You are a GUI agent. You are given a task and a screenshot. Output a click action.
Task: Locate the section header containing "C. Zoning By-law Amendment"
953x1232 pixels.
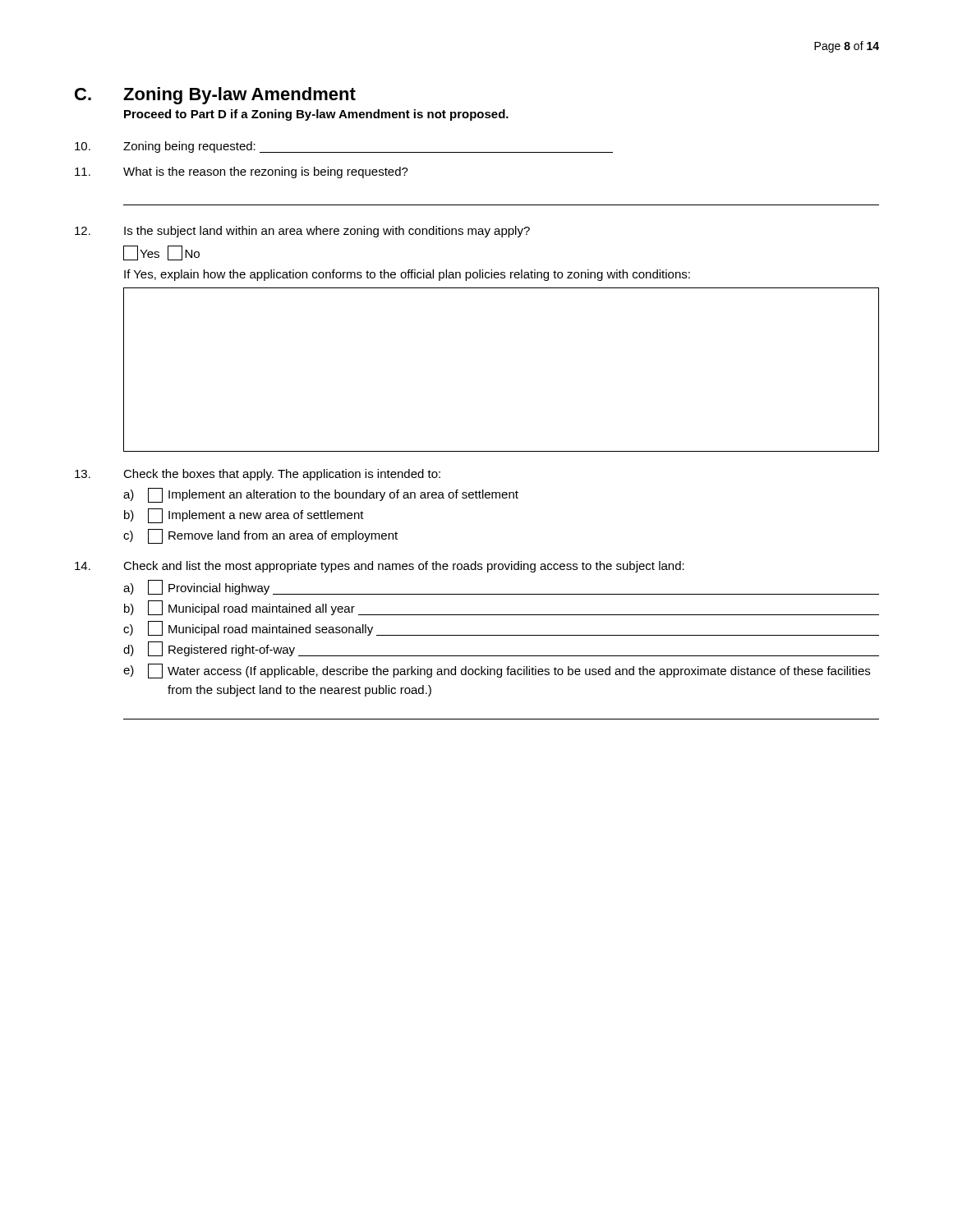pyautogui.click(x=291, y=102)
